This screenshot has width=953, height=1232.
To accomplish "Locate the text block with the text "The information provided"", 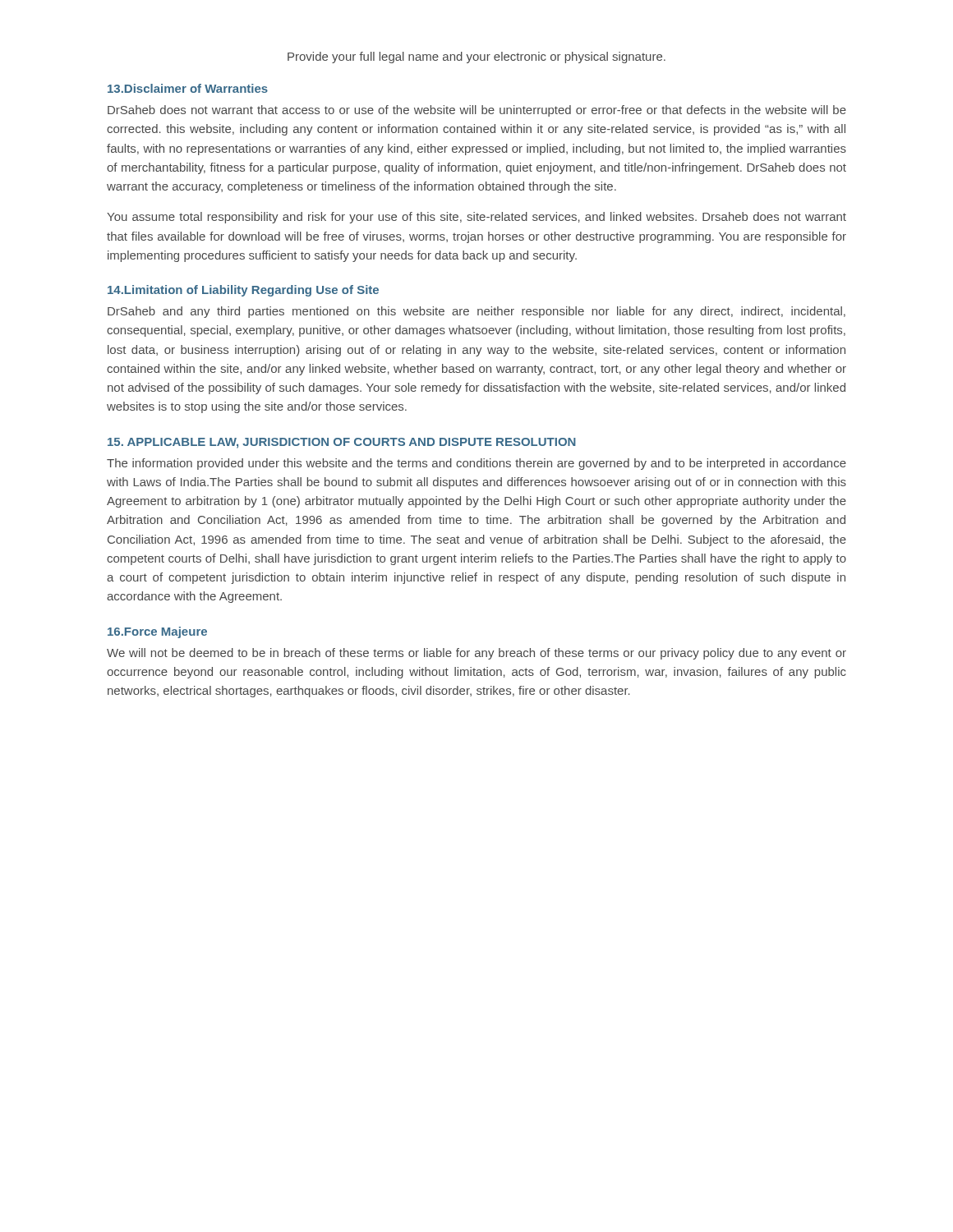I will pos(476,529).
